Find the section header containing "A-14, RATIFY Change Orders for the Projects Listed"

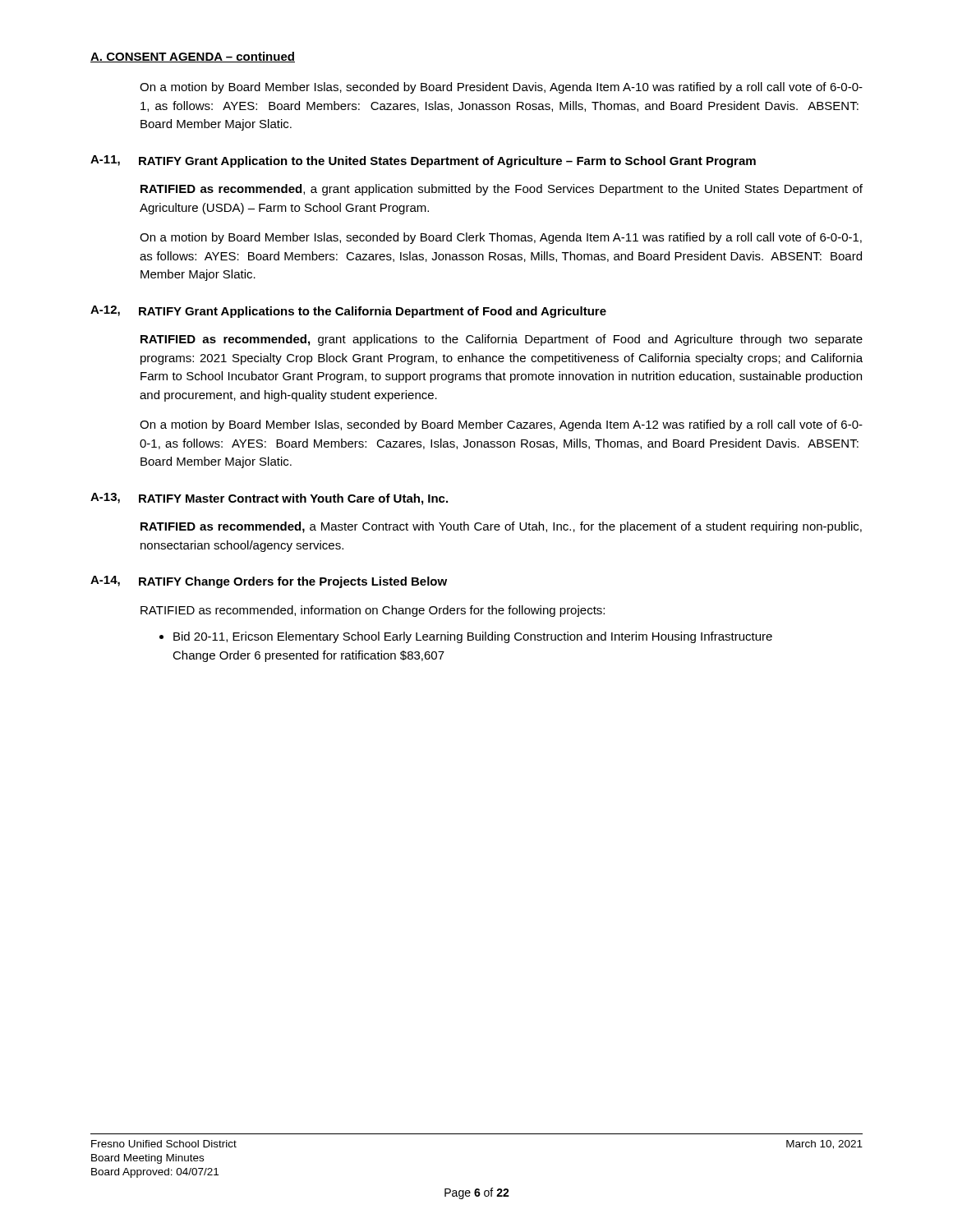click(x=269, y=582)
